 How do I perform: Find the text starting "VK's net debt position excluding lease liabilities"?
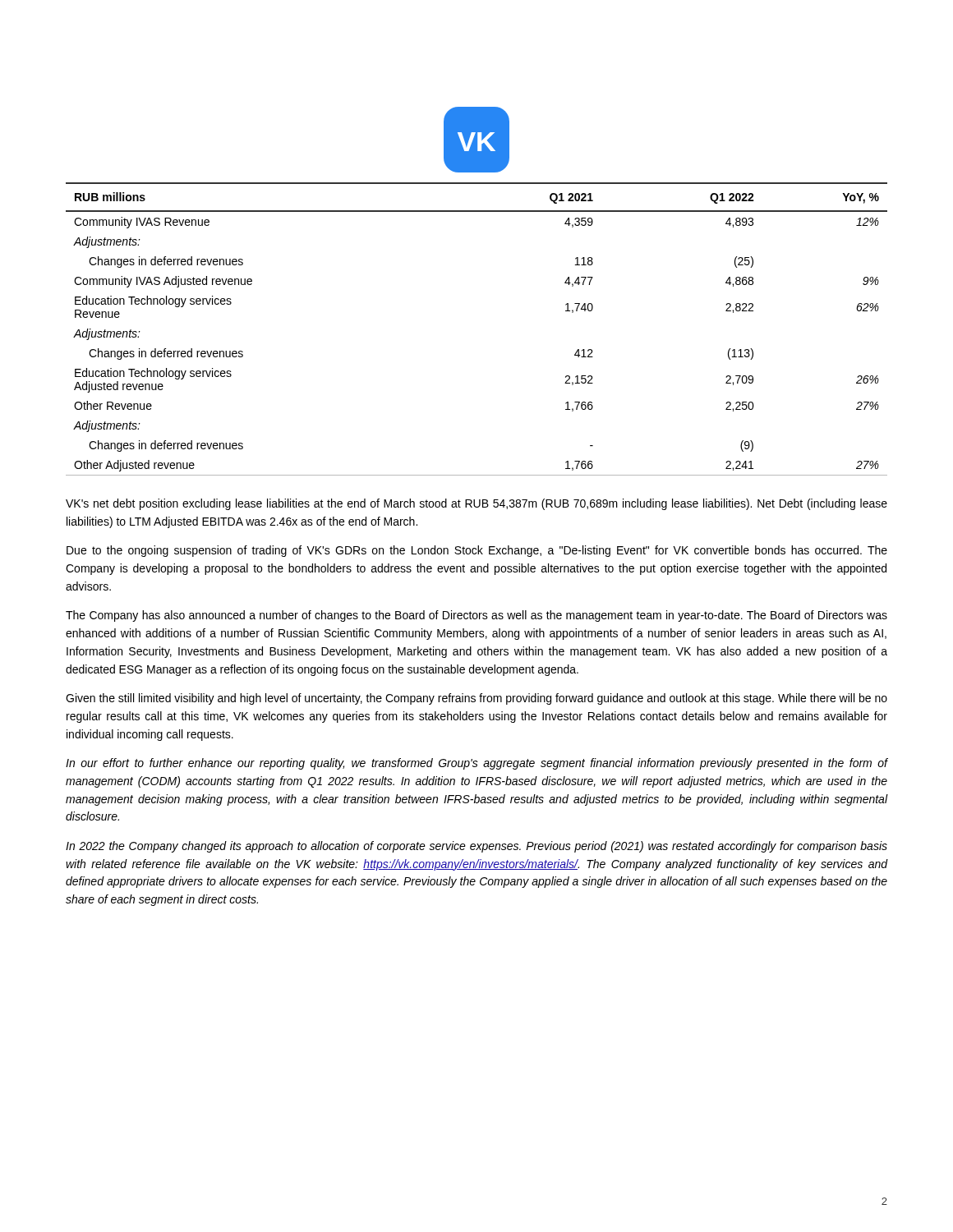point(476,512)
